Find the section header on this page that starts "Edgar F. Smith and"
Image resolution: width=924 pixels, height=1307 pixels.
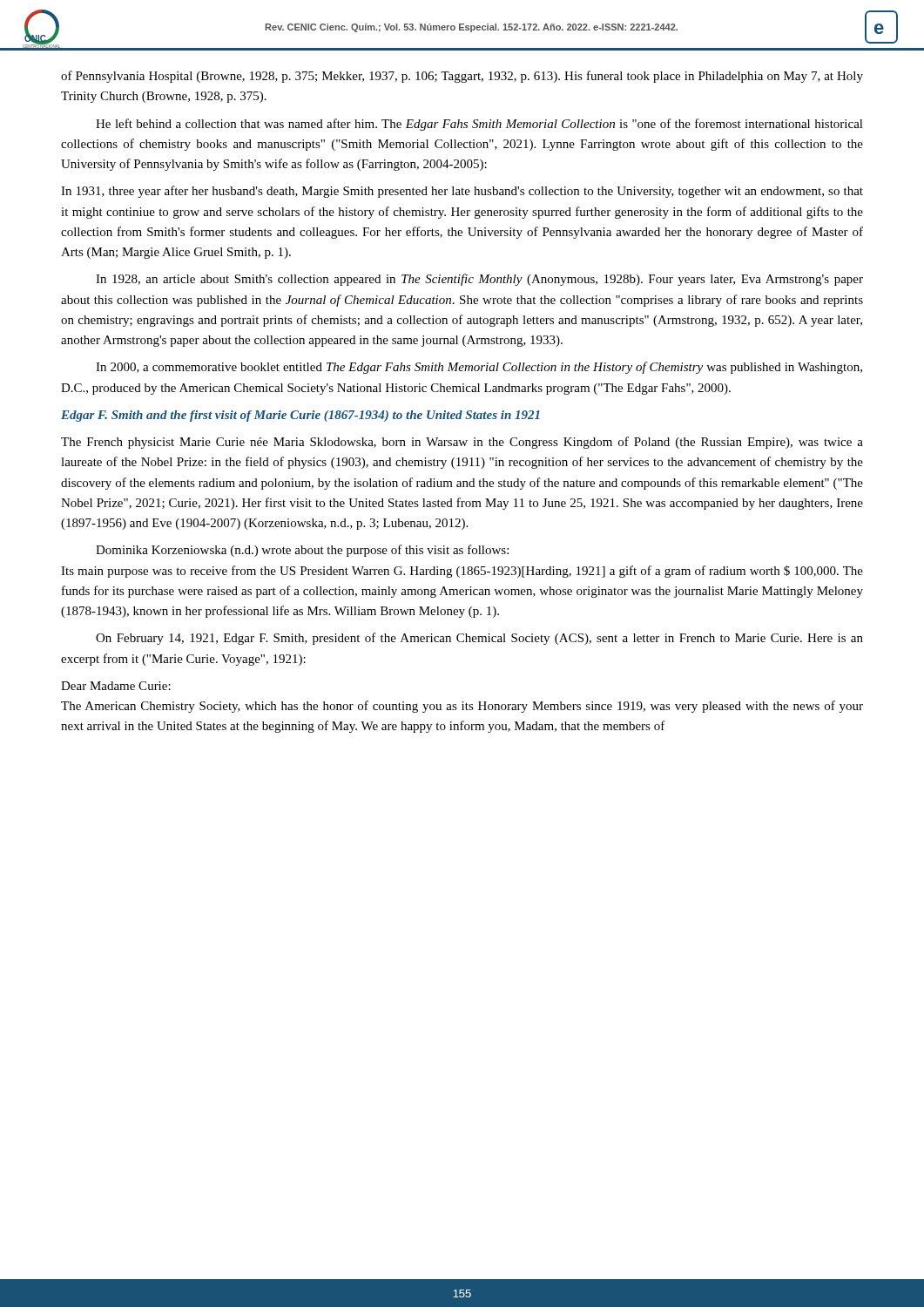pos(462,415)
